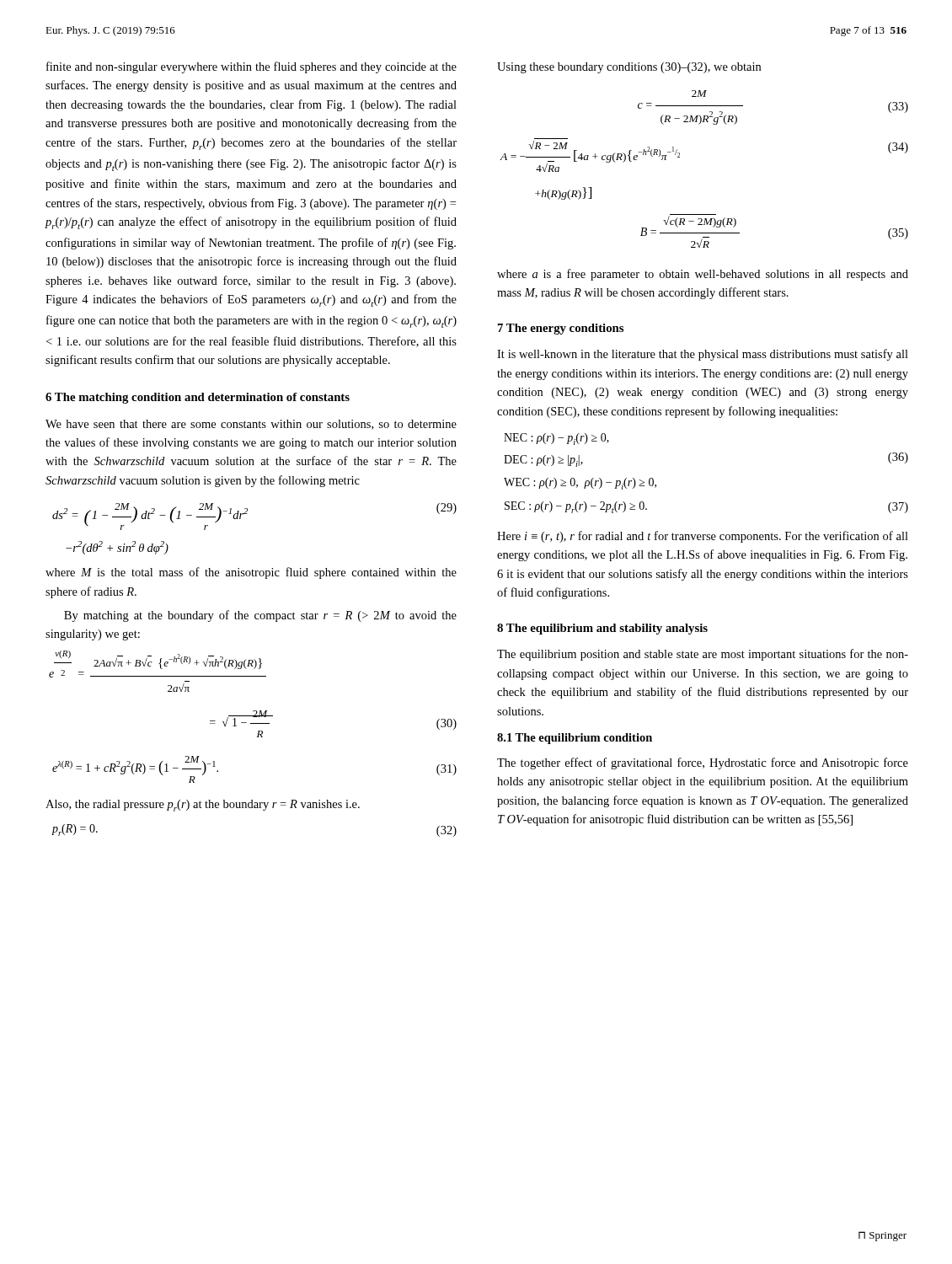The width and height of the screenshot is (952, 1264).
Task: Point to the formula beginning "A = − √R − 2M 4√Ra"
Action: click(545, 157)
